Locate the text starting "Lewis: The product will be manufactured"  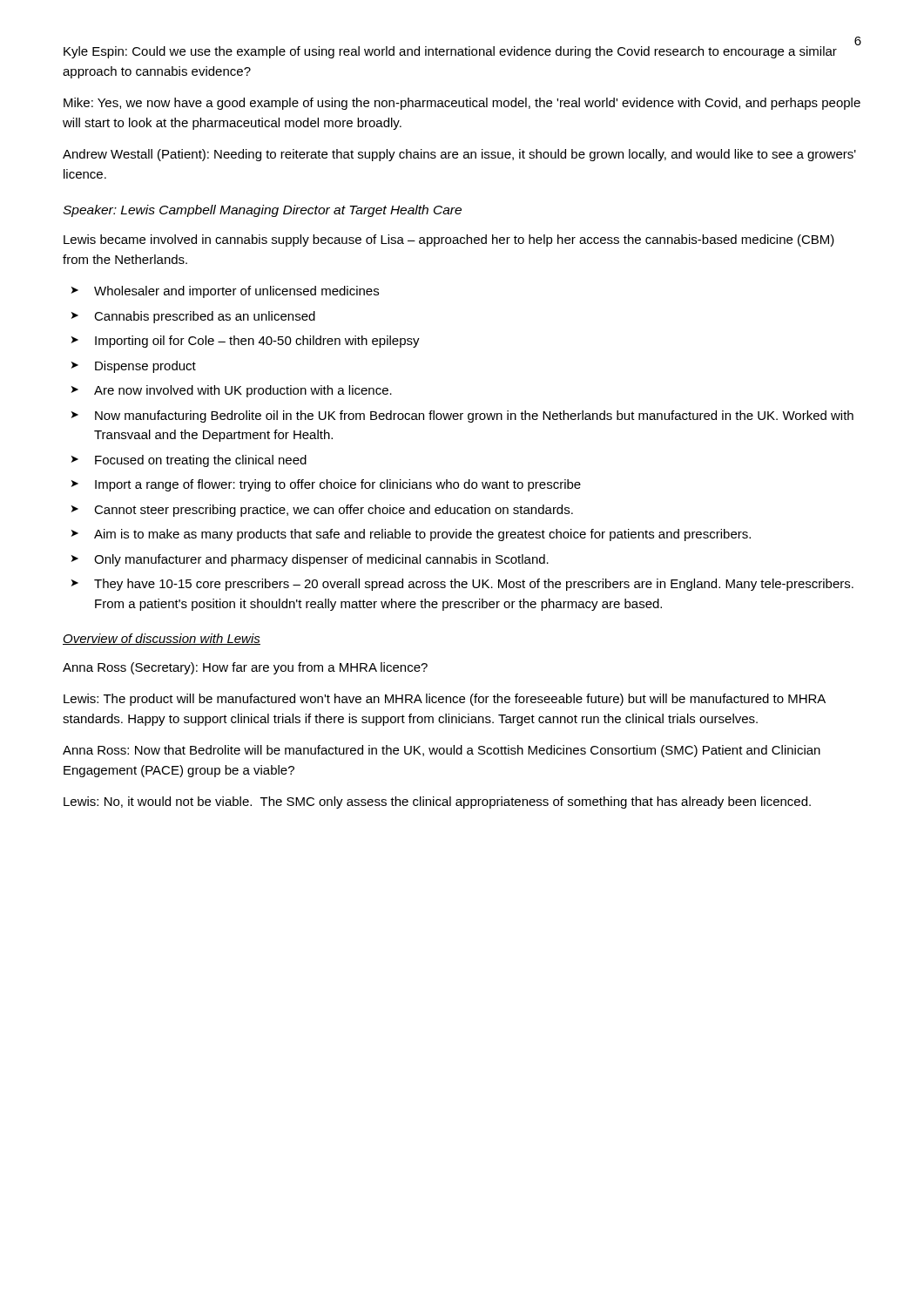tap(462, 709)
